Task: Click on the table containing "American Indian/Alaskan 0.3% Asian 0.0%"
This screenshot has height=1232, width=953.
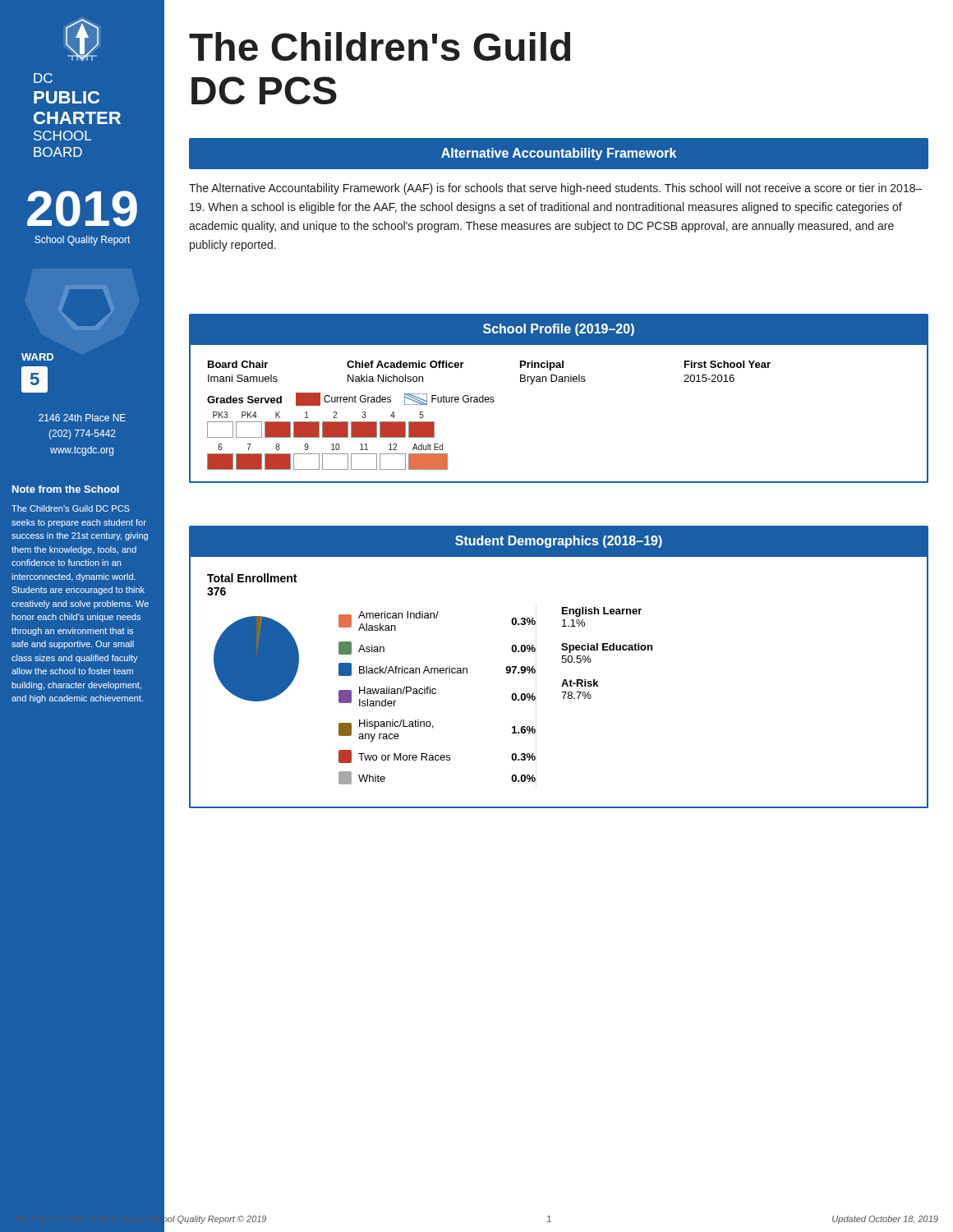Action: pyautogui.click(x=437, y=697)
